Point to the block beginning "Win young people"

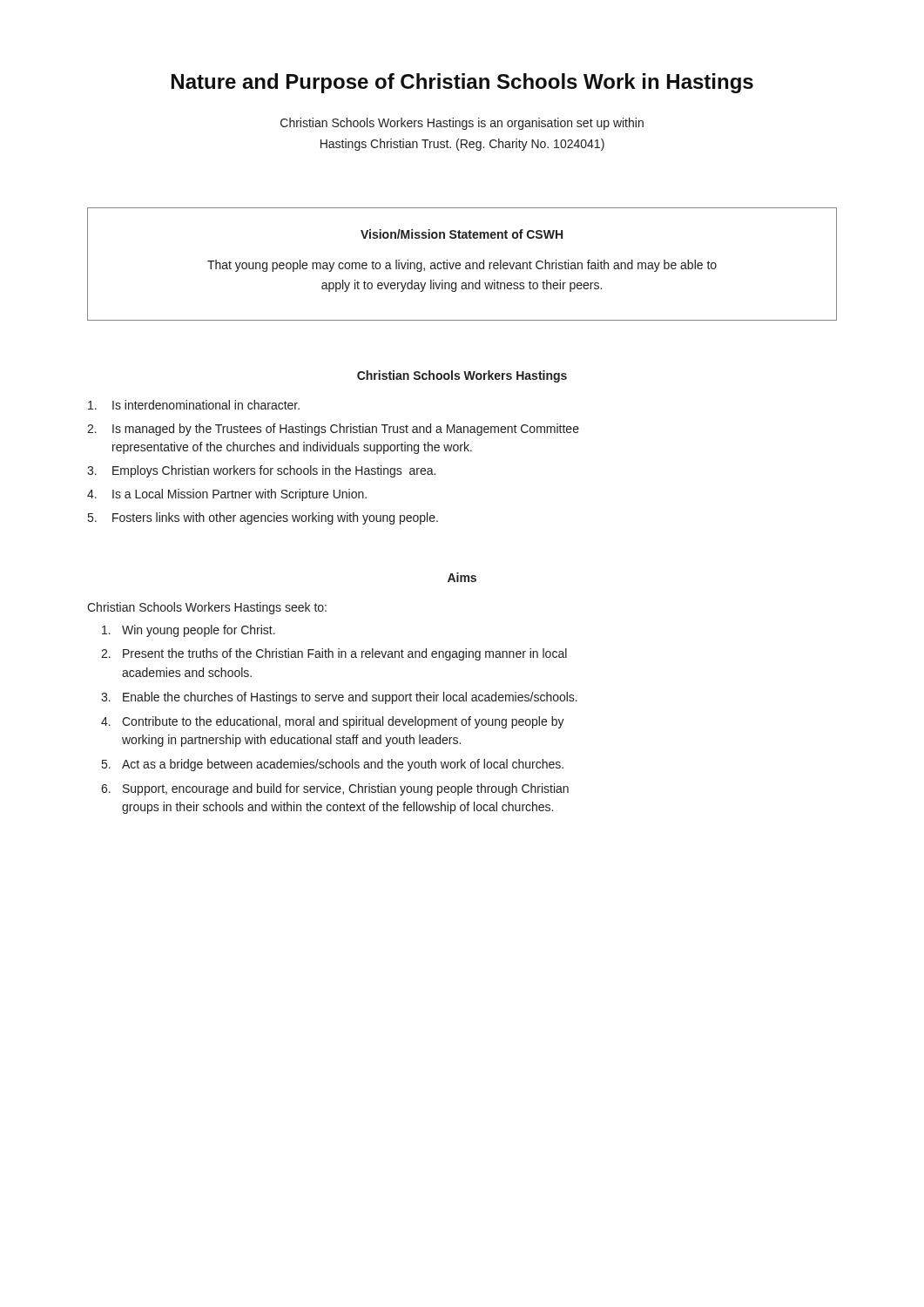[189, 631]
